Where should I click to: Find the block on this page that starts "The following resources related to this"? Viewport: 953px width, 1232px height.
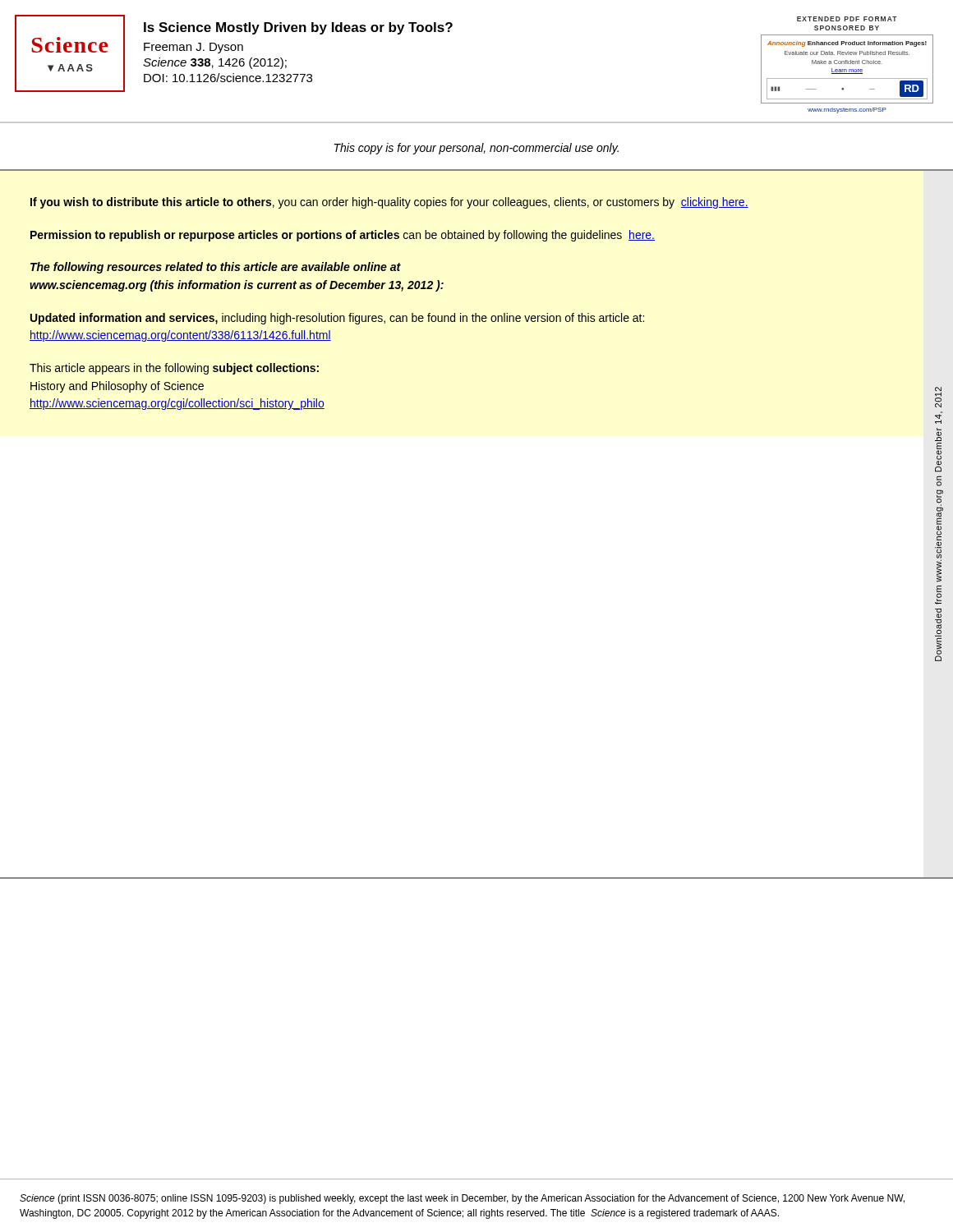(x=237, y=276)
